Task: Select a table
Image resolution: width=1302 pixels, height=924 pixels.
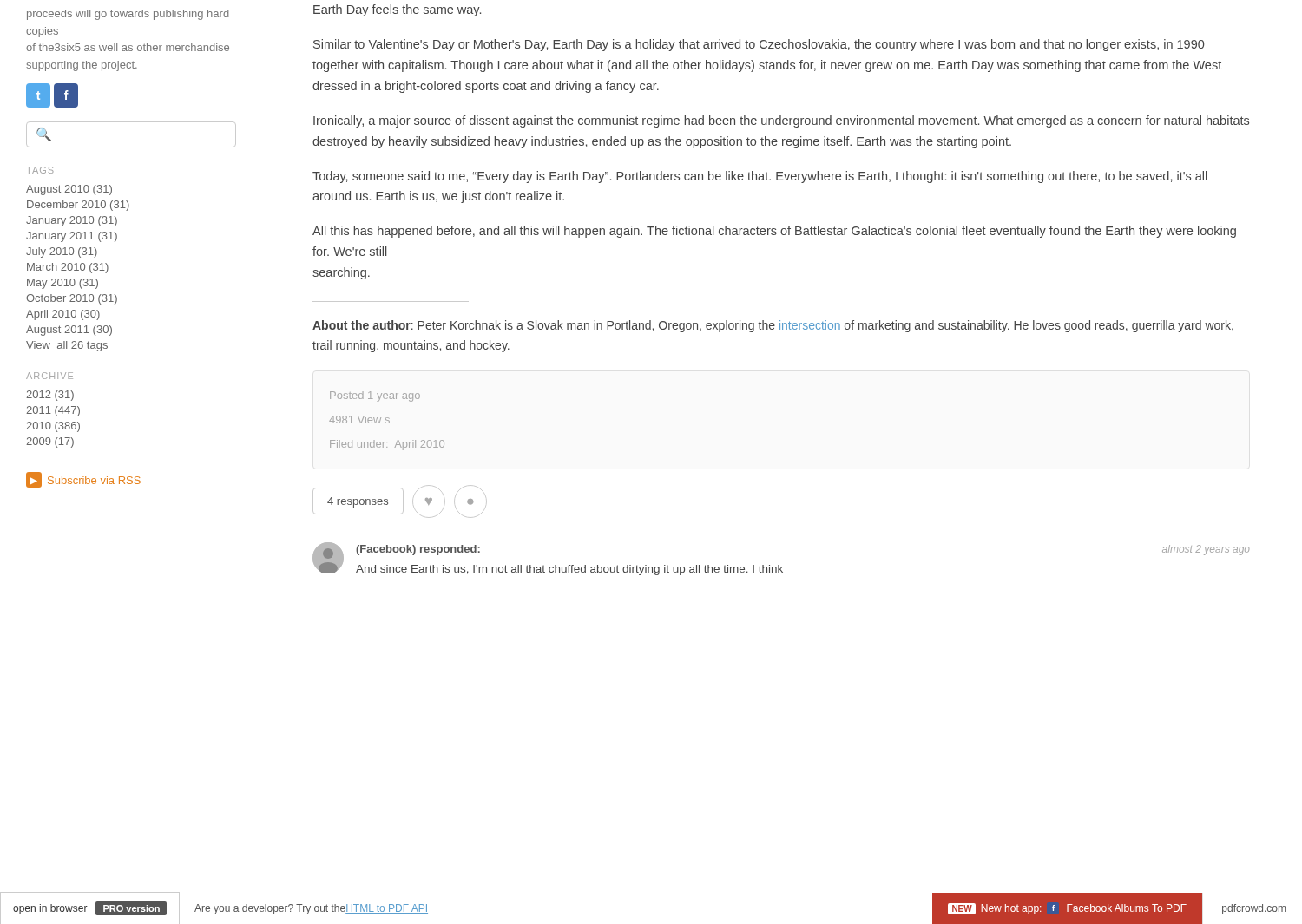Action: [781, 420]
